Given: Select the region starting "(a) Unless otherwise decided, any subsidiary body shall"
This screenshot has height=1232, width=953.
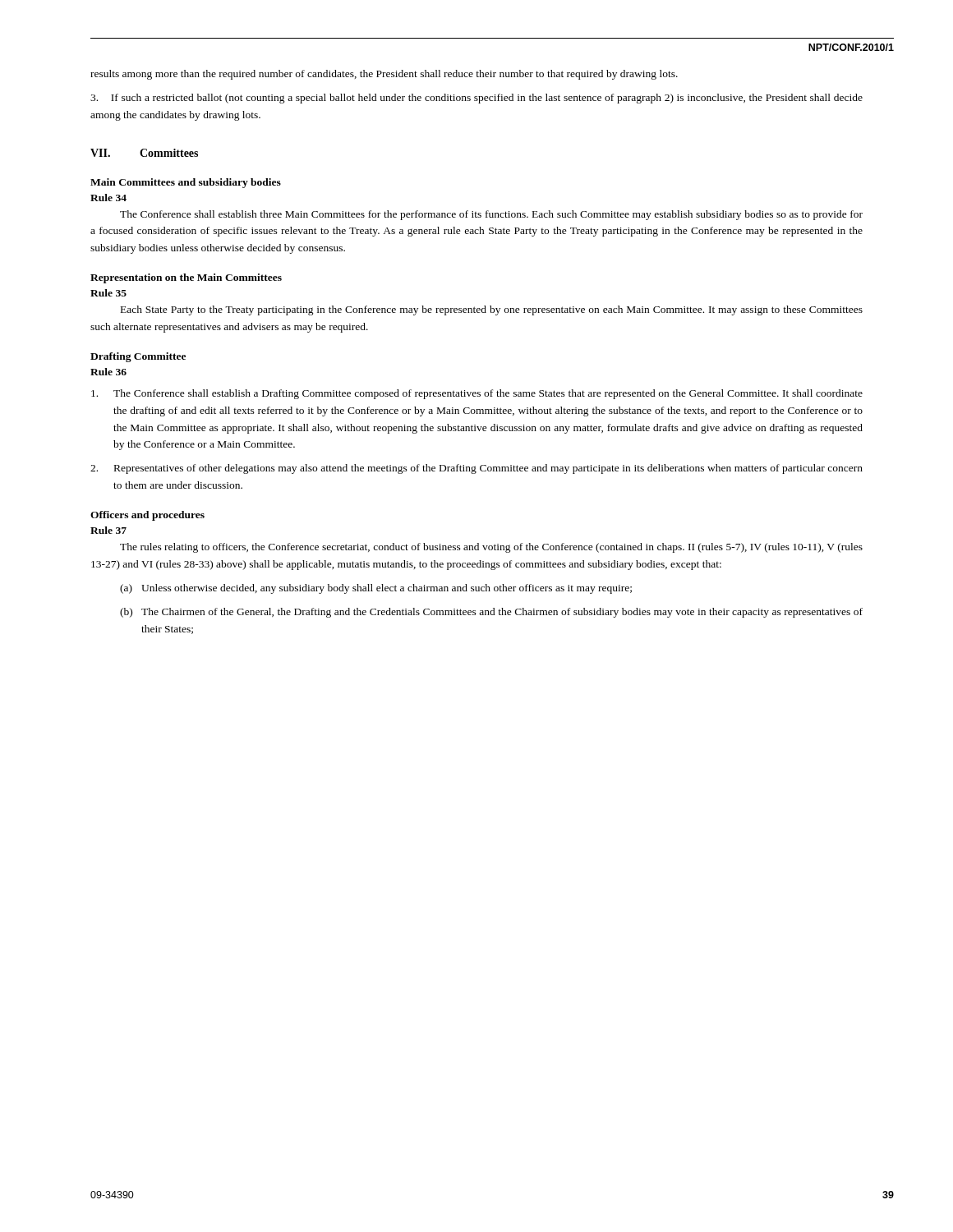Looking at the screenshot, I should point(376,588).
